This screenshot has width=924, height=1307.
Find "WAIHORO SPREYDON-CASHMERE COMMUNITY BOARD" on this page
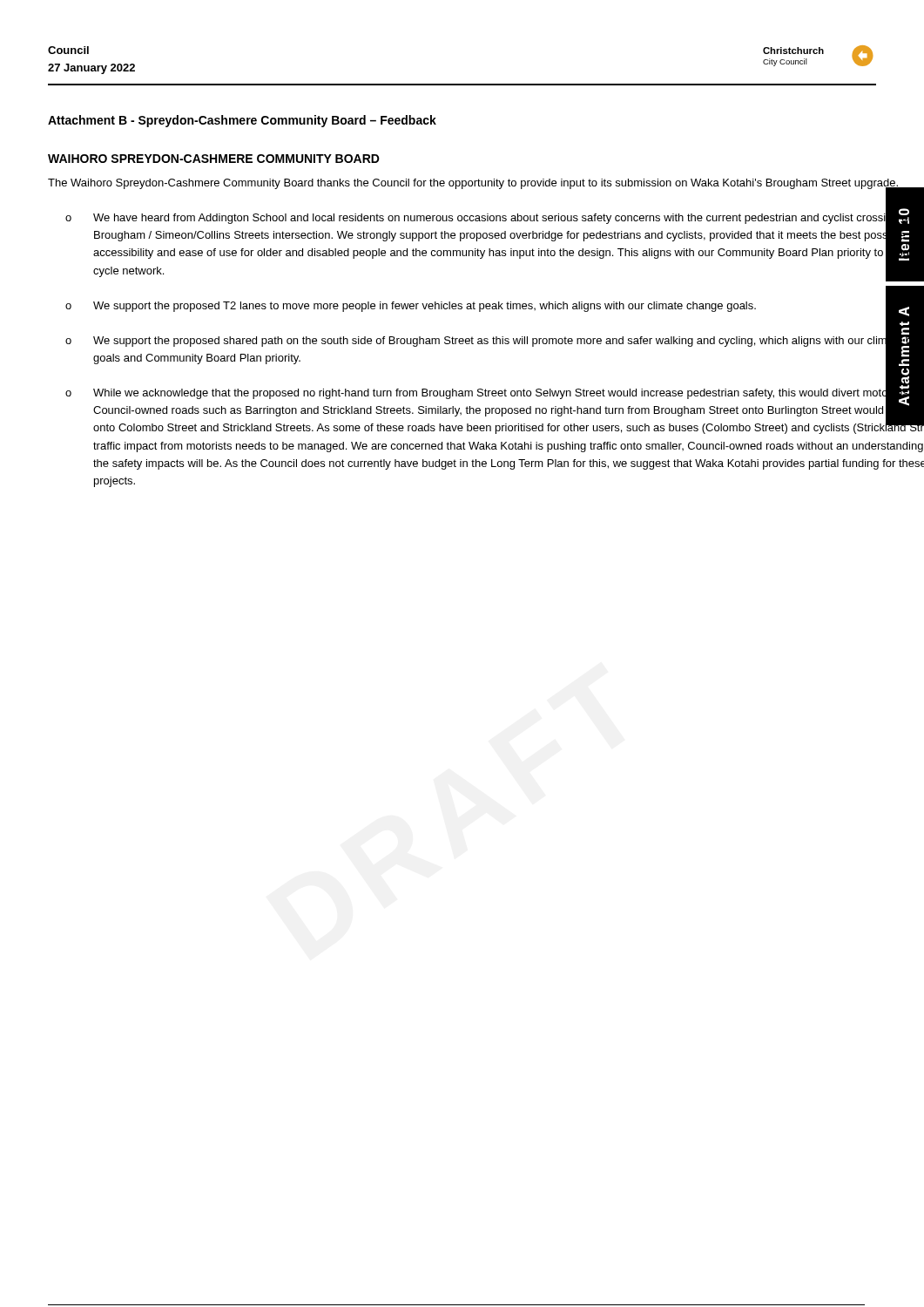214,159
